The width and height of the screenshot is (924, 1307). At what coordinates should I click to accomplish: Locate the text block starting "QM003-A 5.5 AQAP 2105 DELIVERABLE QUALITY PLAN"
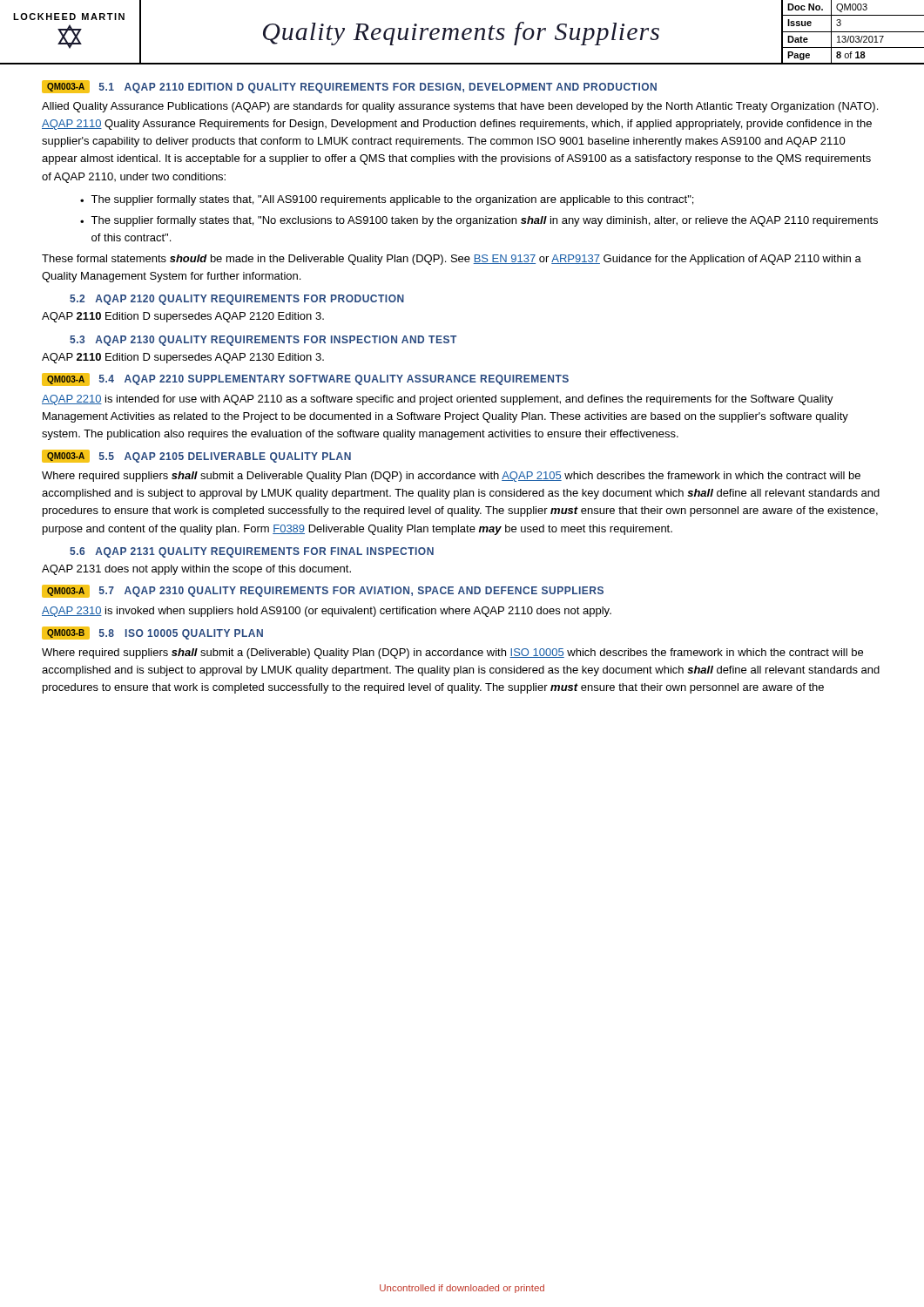pos(197,456)
